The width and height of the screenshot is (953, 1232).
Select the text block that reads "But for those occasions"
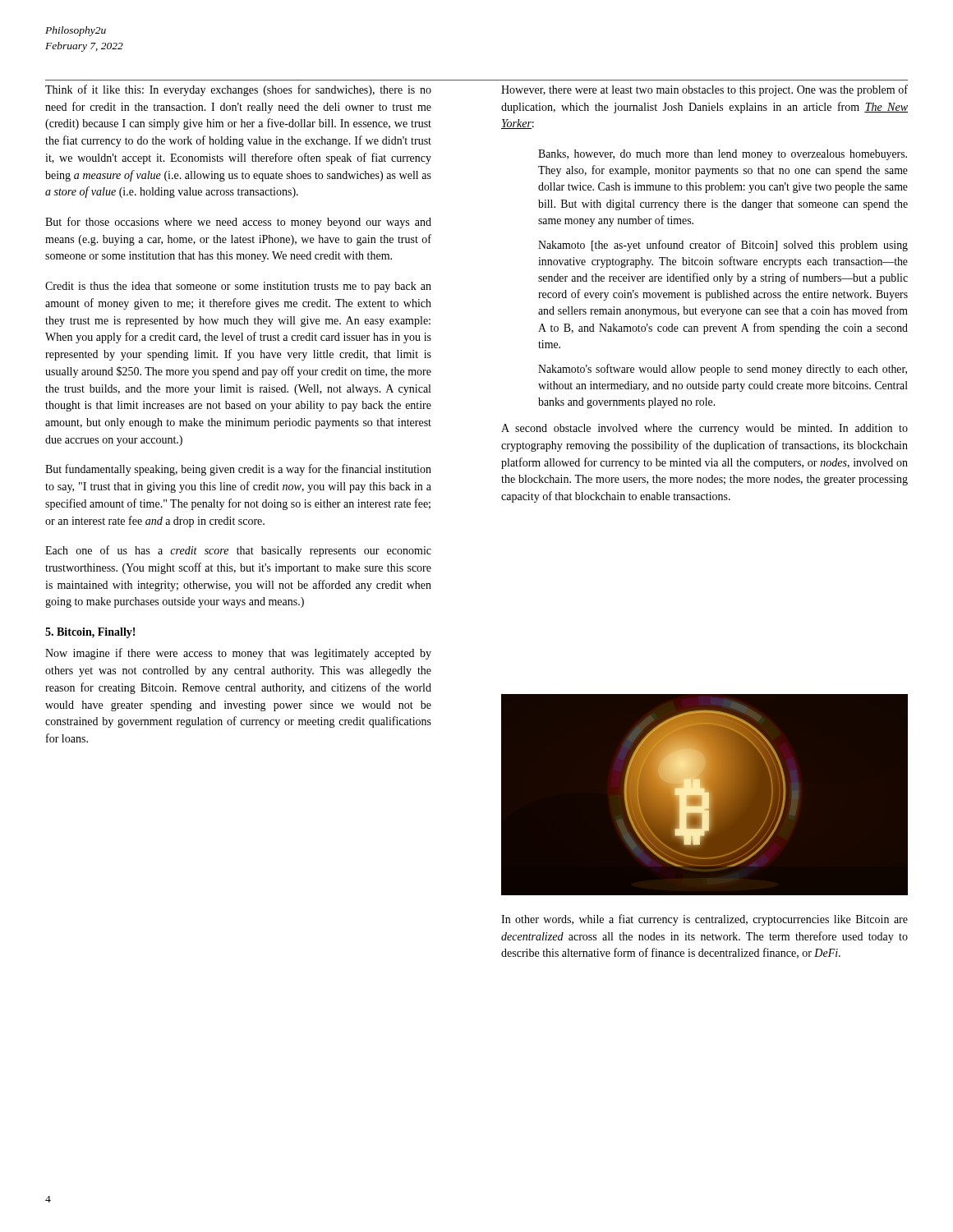[238, 239]
